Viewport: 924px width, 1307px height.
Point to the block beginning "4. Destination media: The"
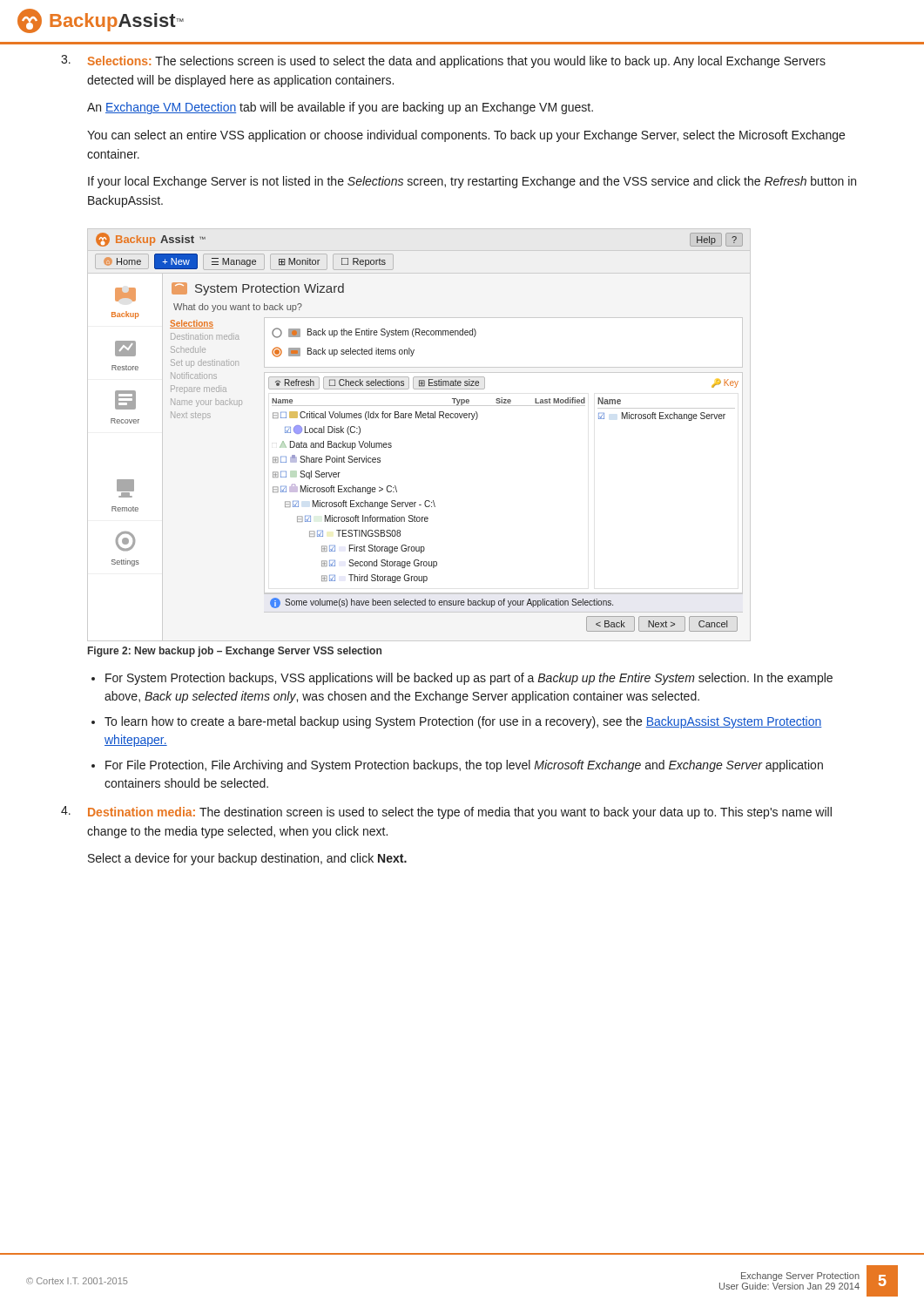tap(446, 813)
